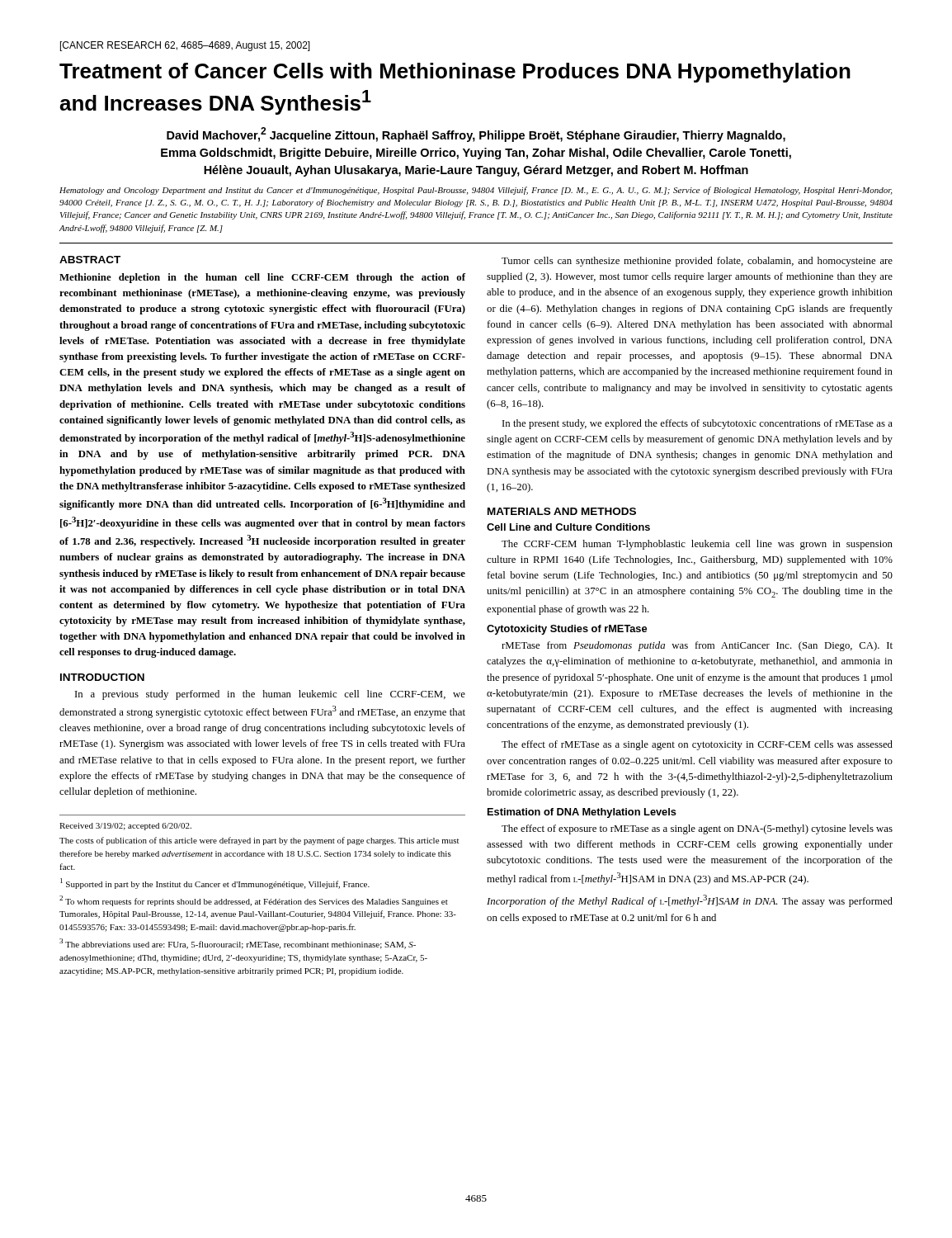Viewport: 952px width, 1238px height.
Task: Locate the text block that reads "Hematology and Oncology Department and Institut"
Action: [476, 208]
